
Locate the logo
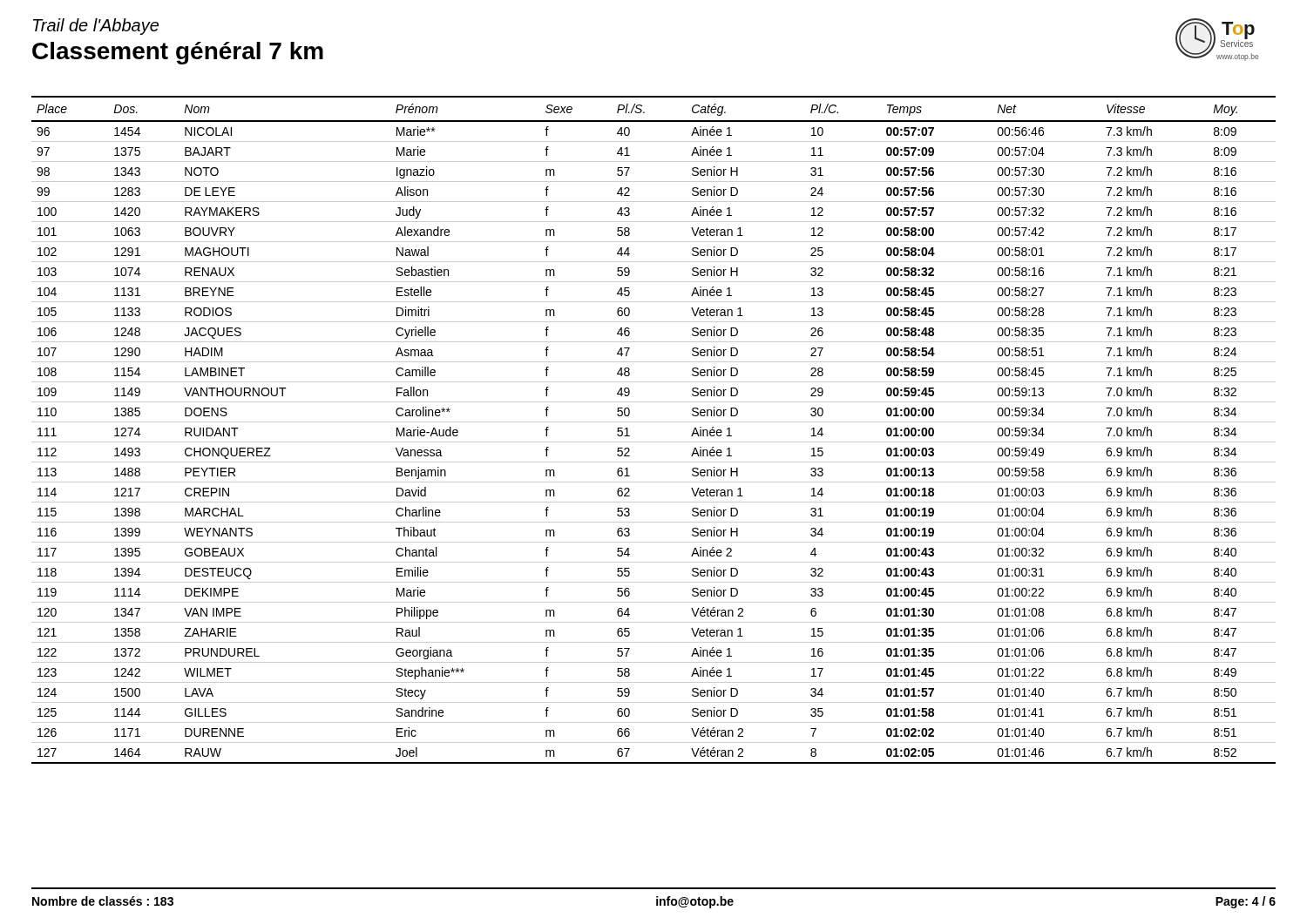pyautogui.click(x=1223, y=40)
